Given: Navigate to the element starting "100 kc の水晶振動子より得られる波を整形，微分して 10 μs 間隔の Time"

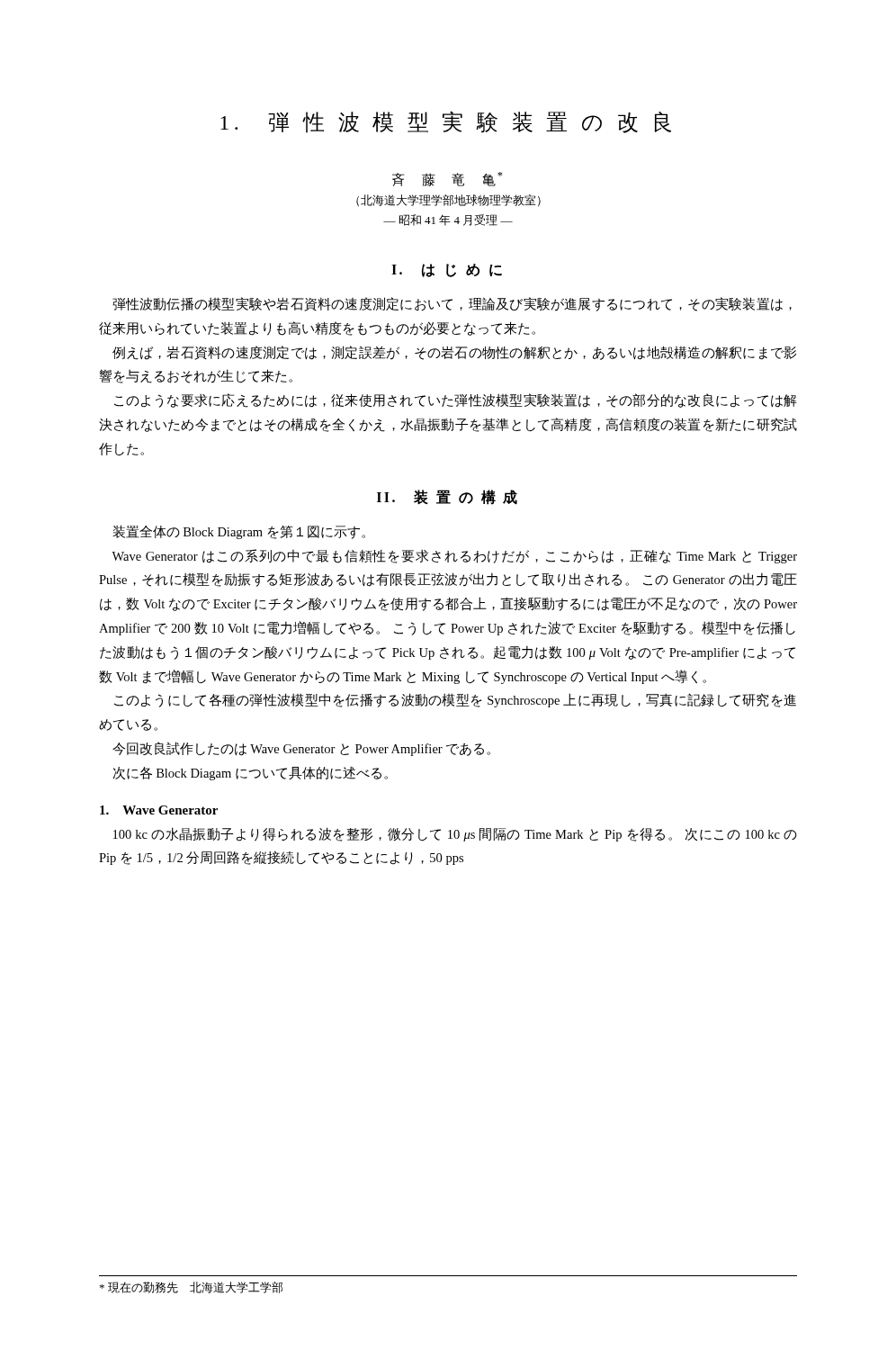Looking at the screenshot, I should (448, 846).
